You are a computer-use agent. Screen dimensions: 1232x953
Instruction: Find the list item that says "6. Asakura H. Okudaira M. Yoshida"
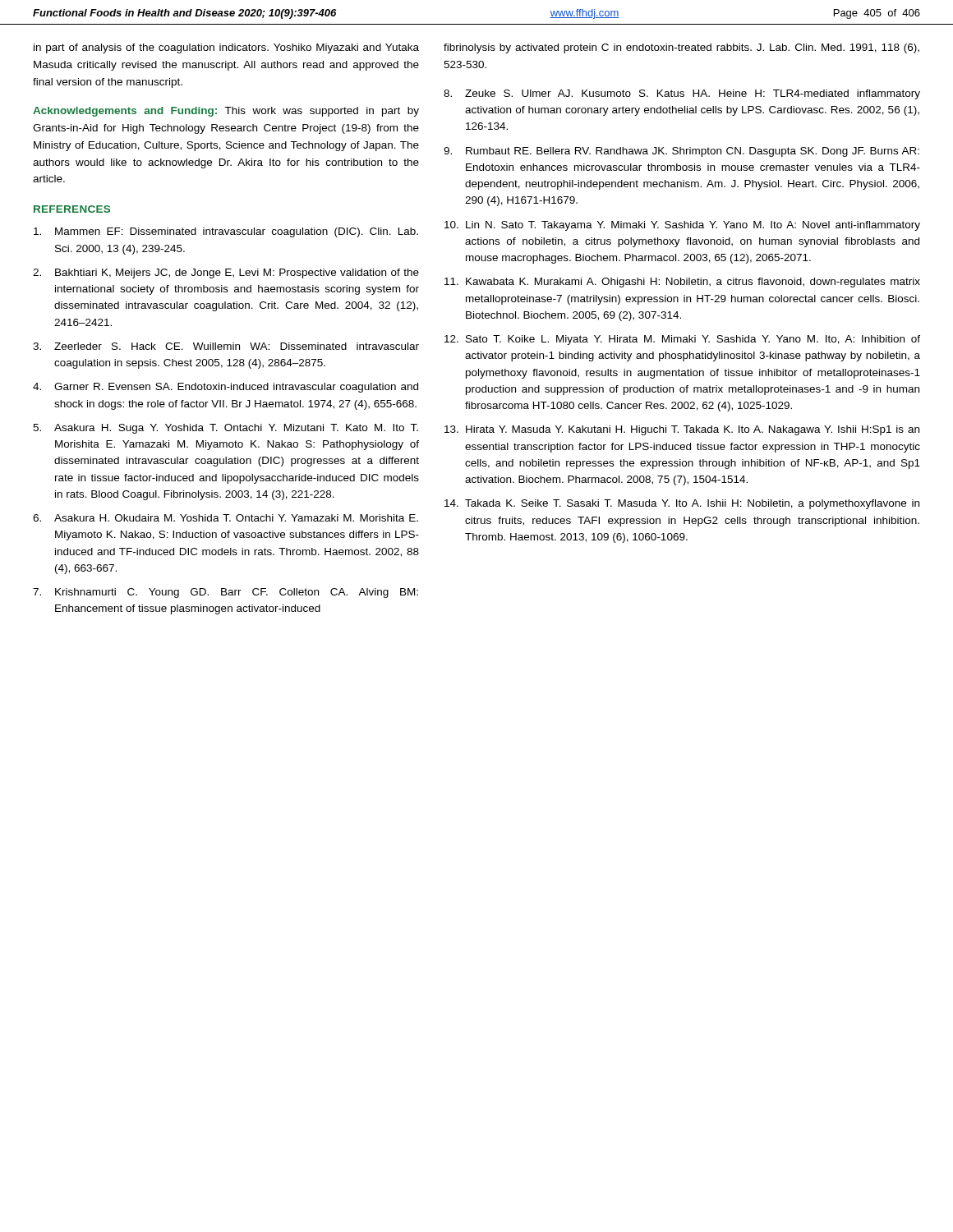[226, 543]
